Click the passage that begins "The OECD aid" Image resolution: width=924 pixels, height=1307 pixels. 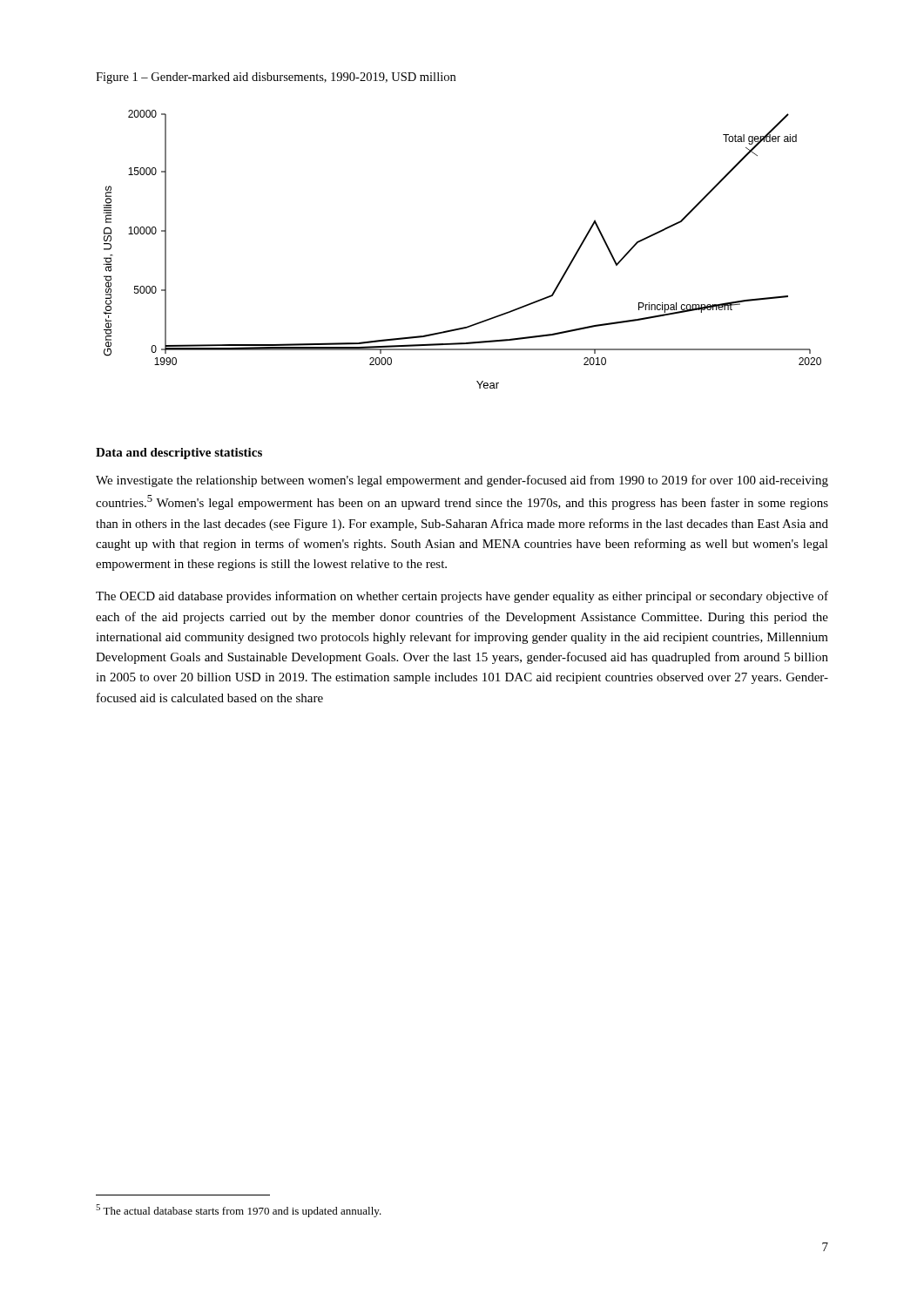point(462,647)
